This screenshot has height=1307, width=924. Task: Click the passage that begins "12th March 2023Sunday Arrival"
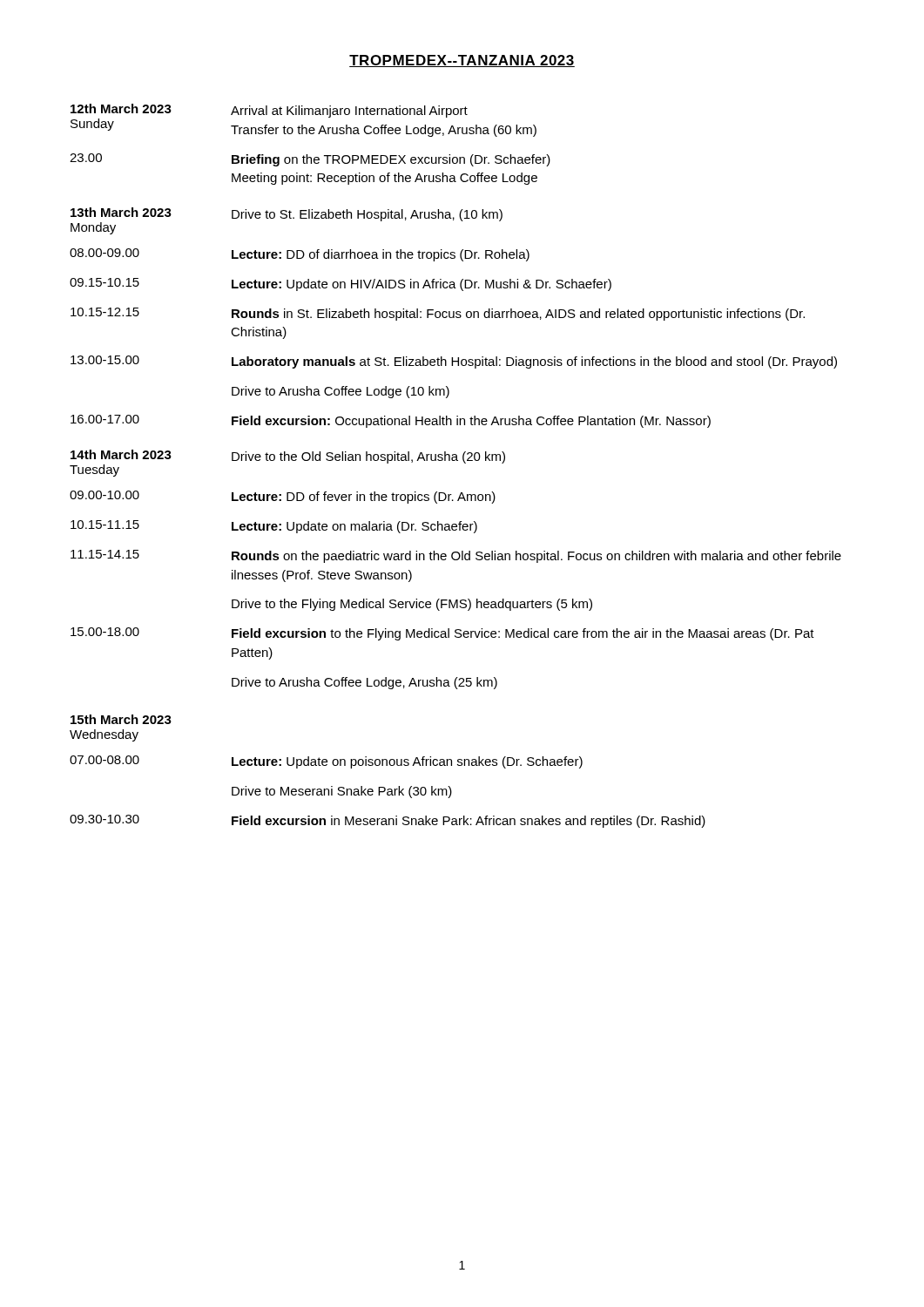coord(462,120)
